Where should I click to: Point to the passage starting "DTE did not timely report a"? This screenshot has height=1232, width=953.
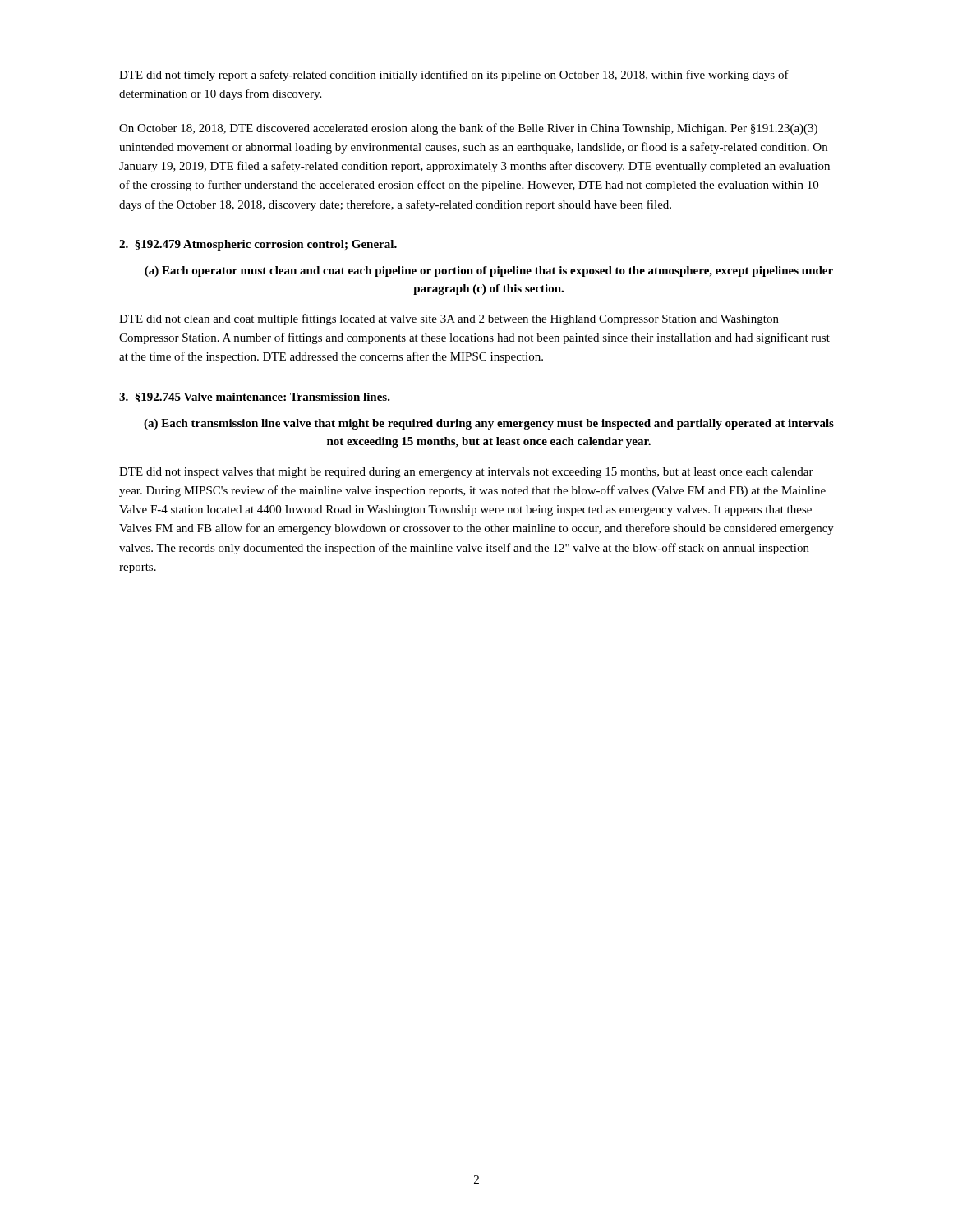click(454, 84)
